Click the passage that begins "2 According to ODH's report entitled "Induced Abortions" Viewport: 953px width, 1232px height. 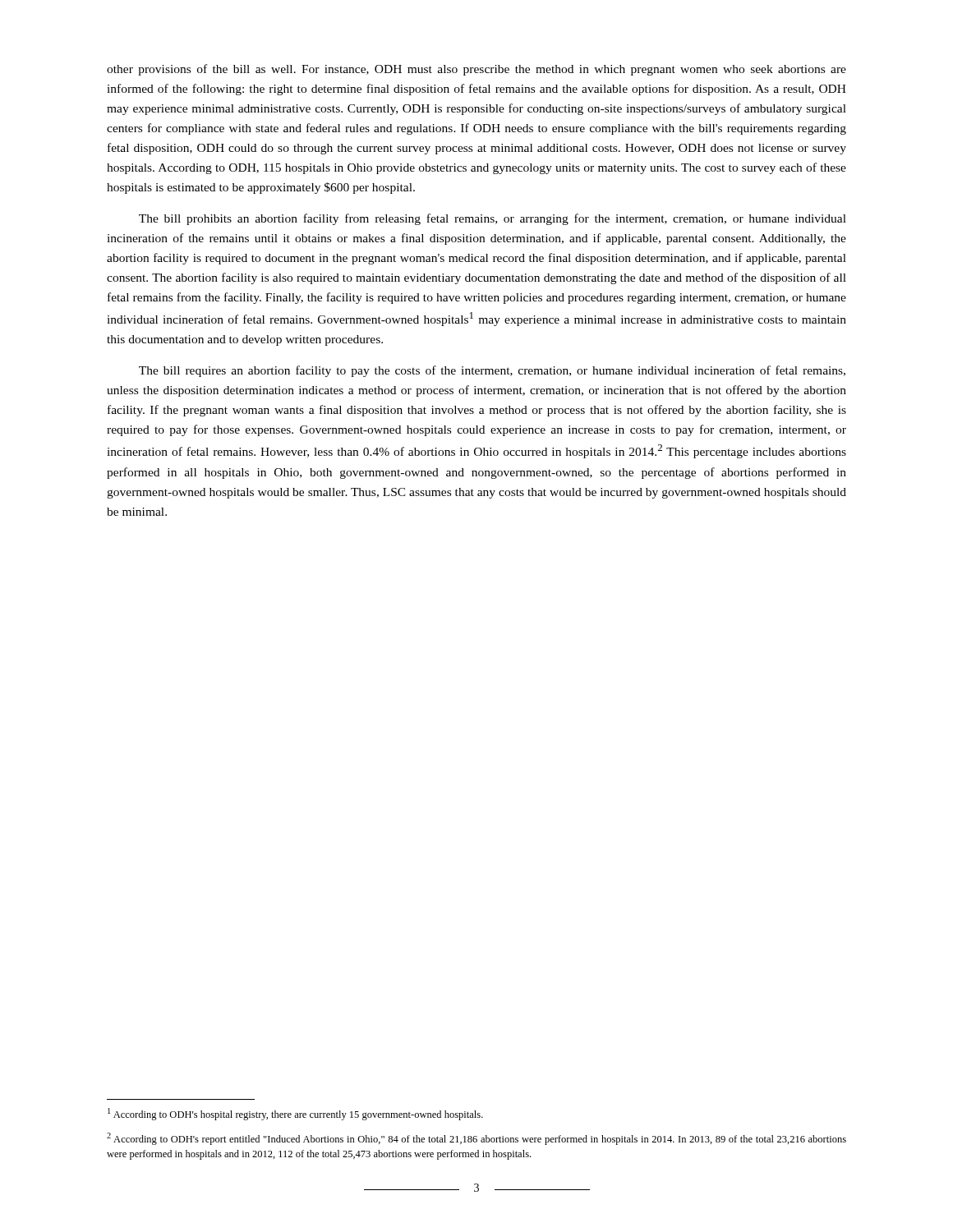[x=476, y=1145]
